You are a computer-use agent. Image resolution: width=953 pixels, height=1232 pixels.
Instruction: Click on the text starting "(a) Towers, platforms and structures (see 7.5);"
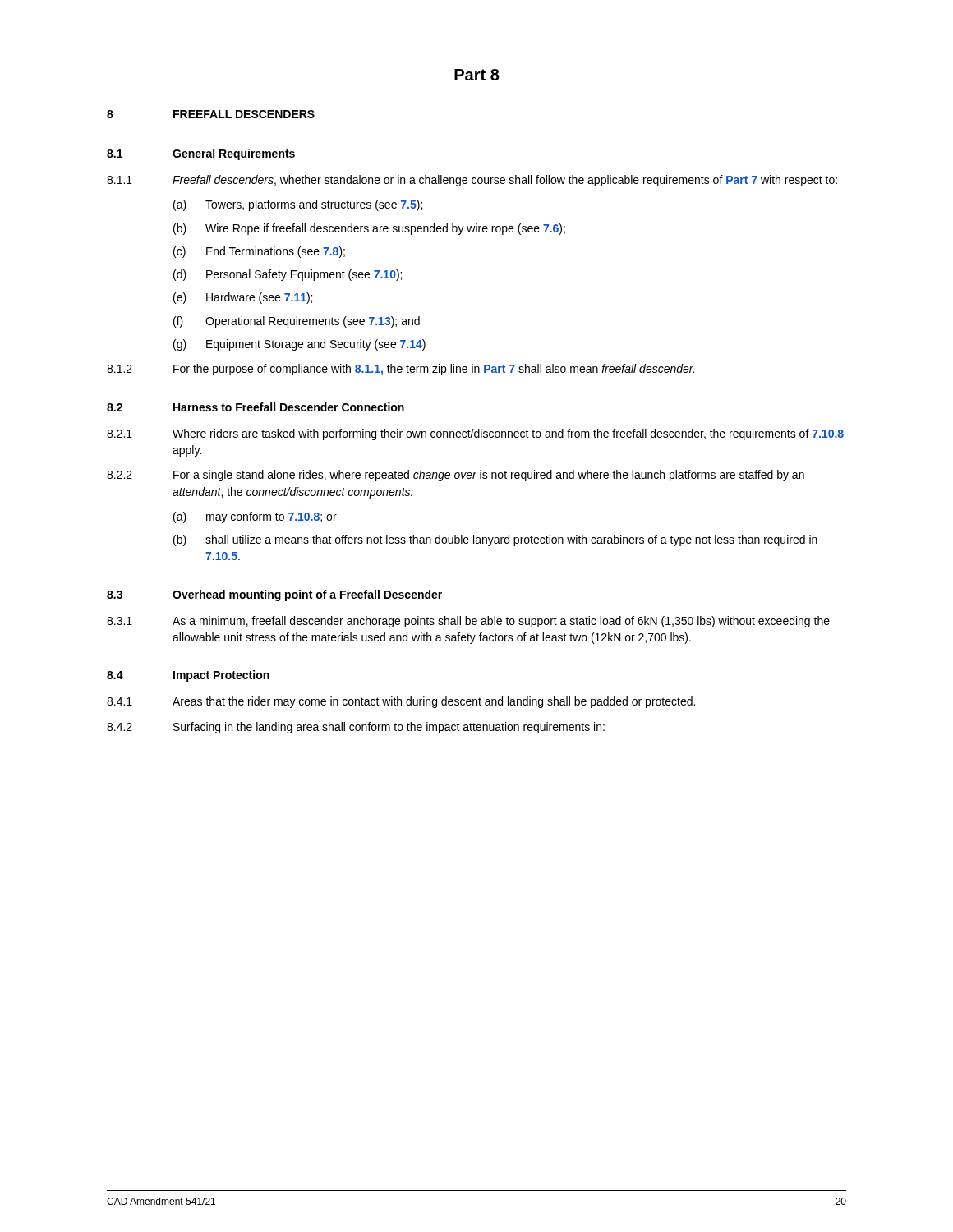298,205
